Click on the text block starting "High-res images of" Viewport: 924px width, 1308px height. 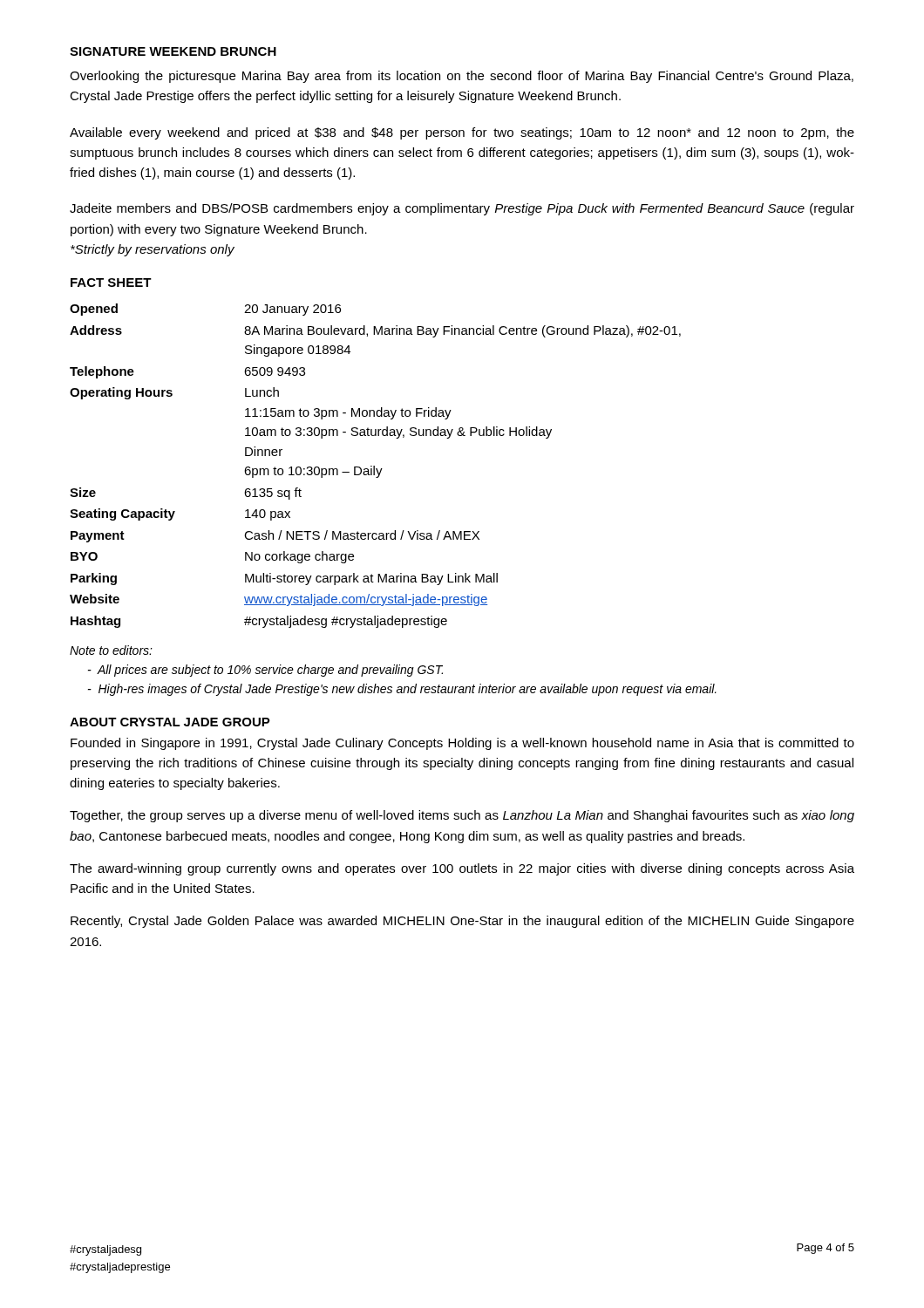point(402,689)
